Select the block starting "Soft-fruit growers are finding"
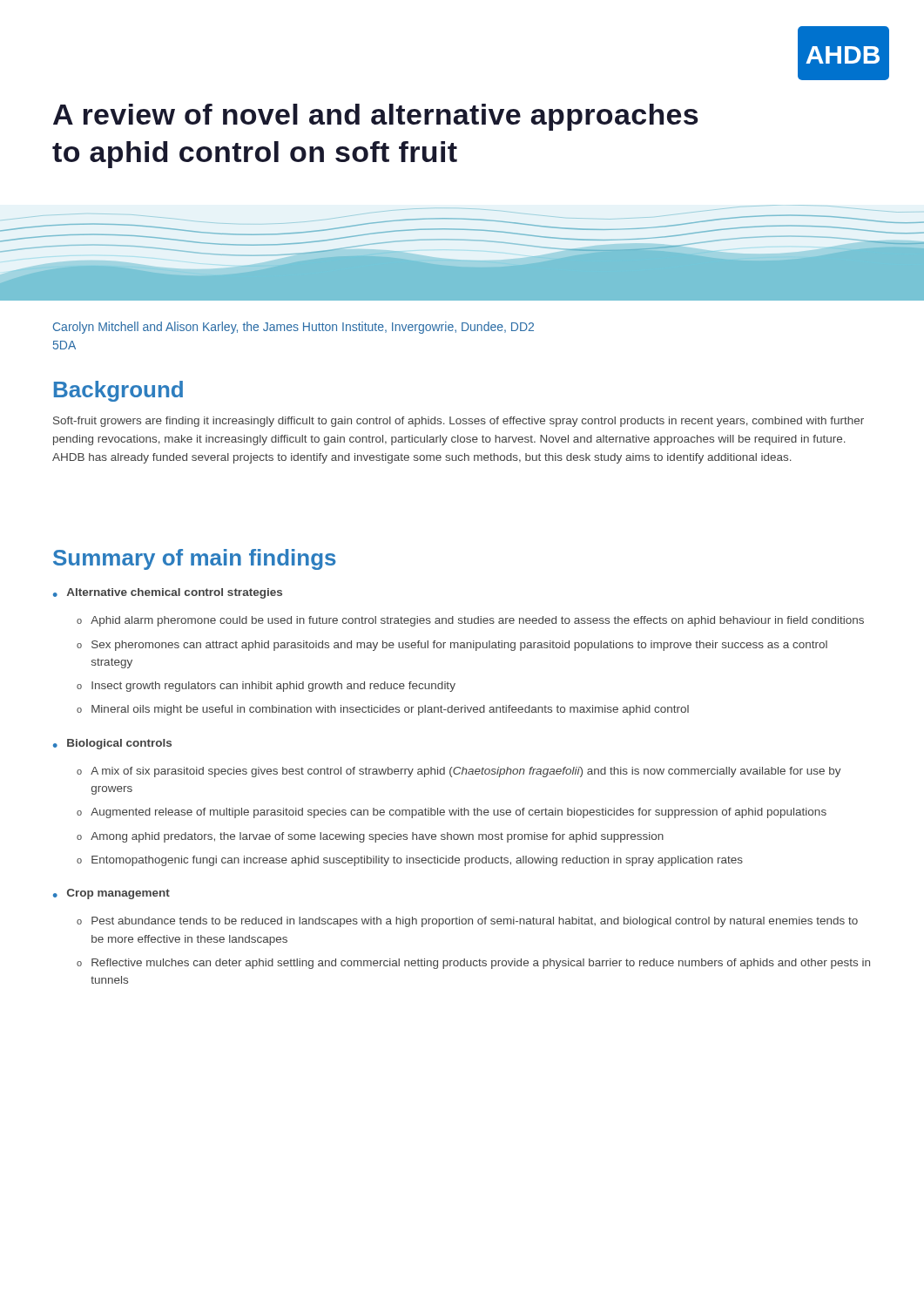This screenshot has width=924, height=1307. [462, 440]
